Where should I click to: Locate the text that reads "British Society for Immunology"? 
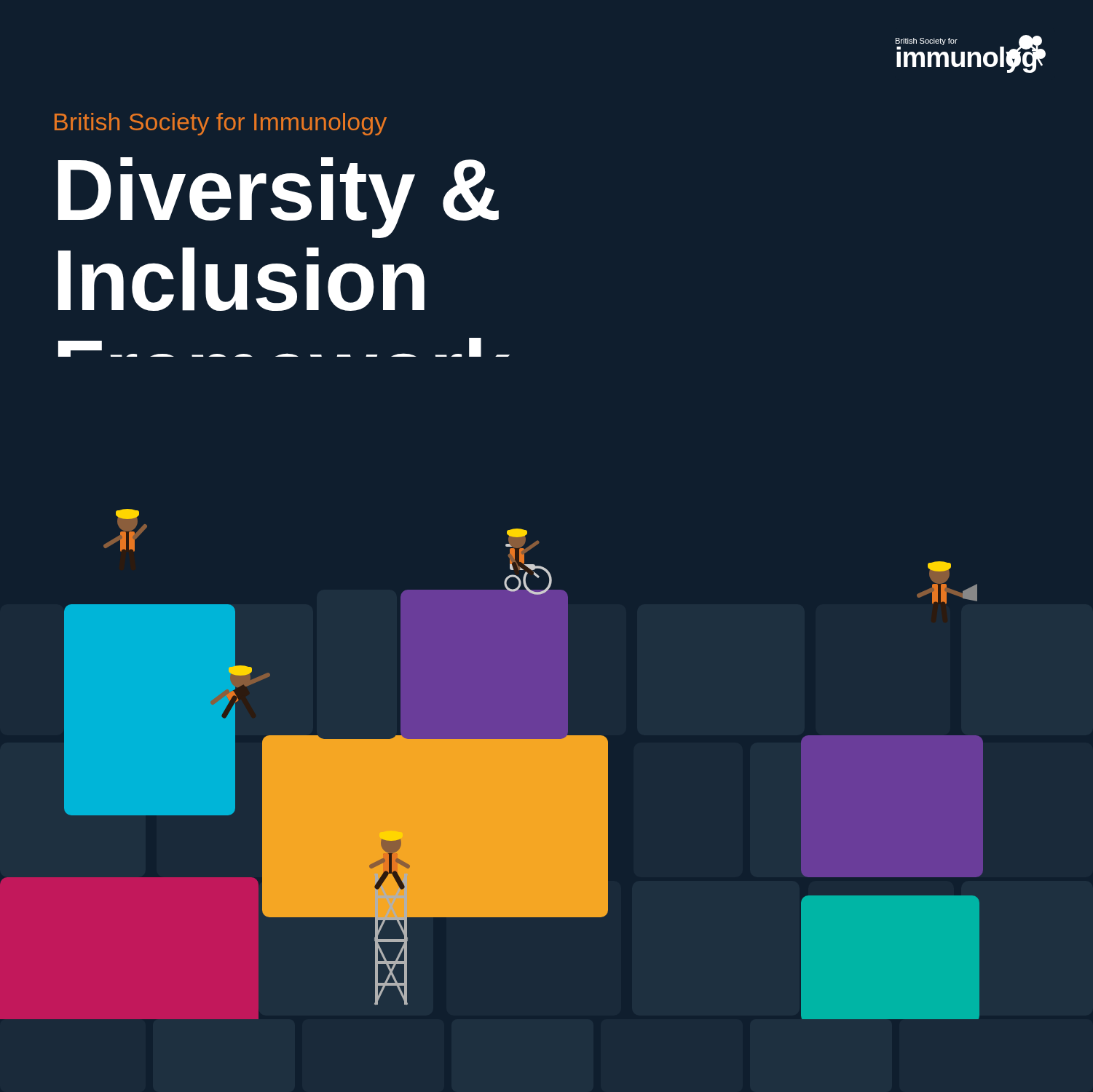click(x=220, y=122)
